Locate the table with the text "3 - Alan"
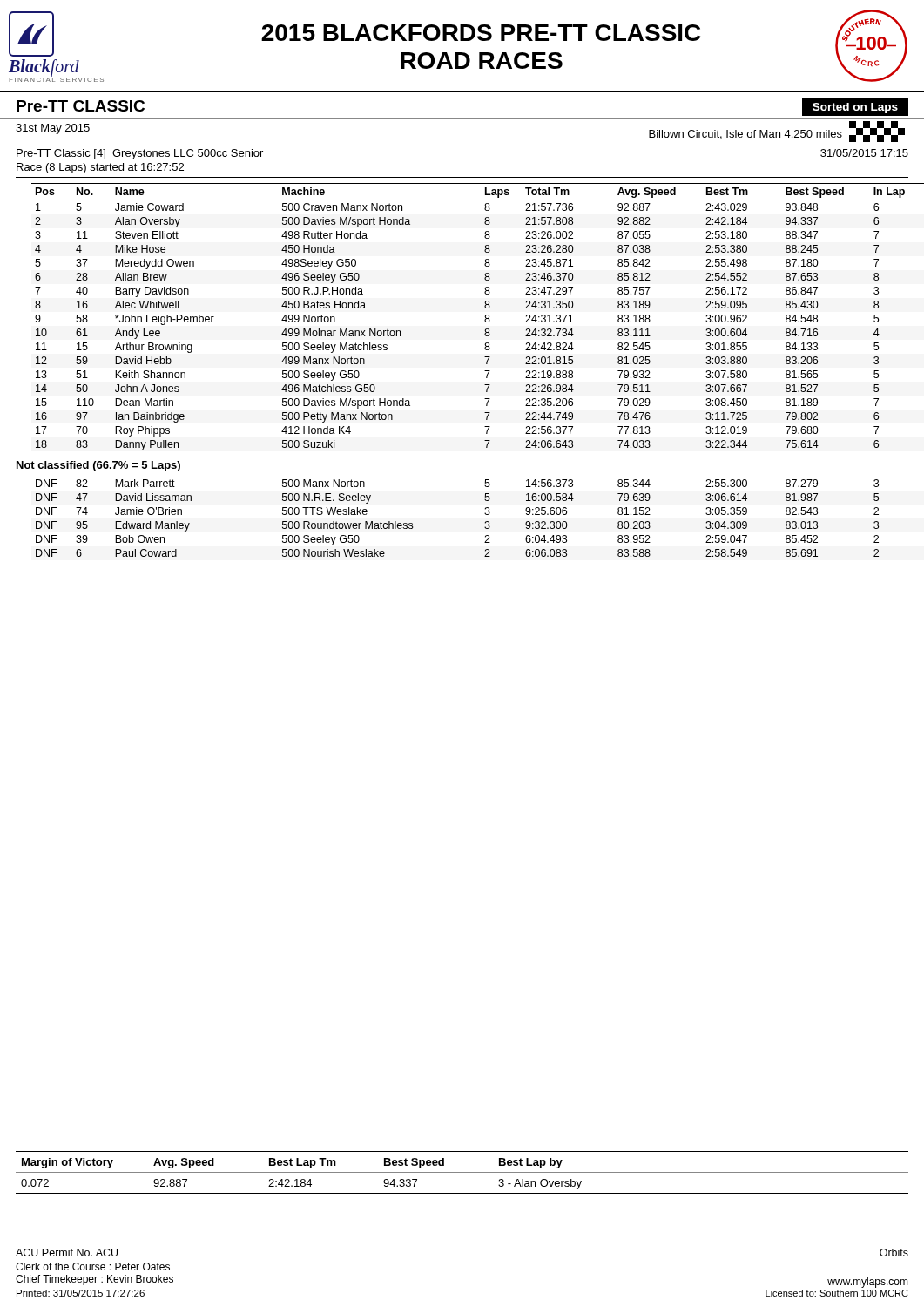The width and height of the screenshot is (924, 1307). (x=462, y=1172)
